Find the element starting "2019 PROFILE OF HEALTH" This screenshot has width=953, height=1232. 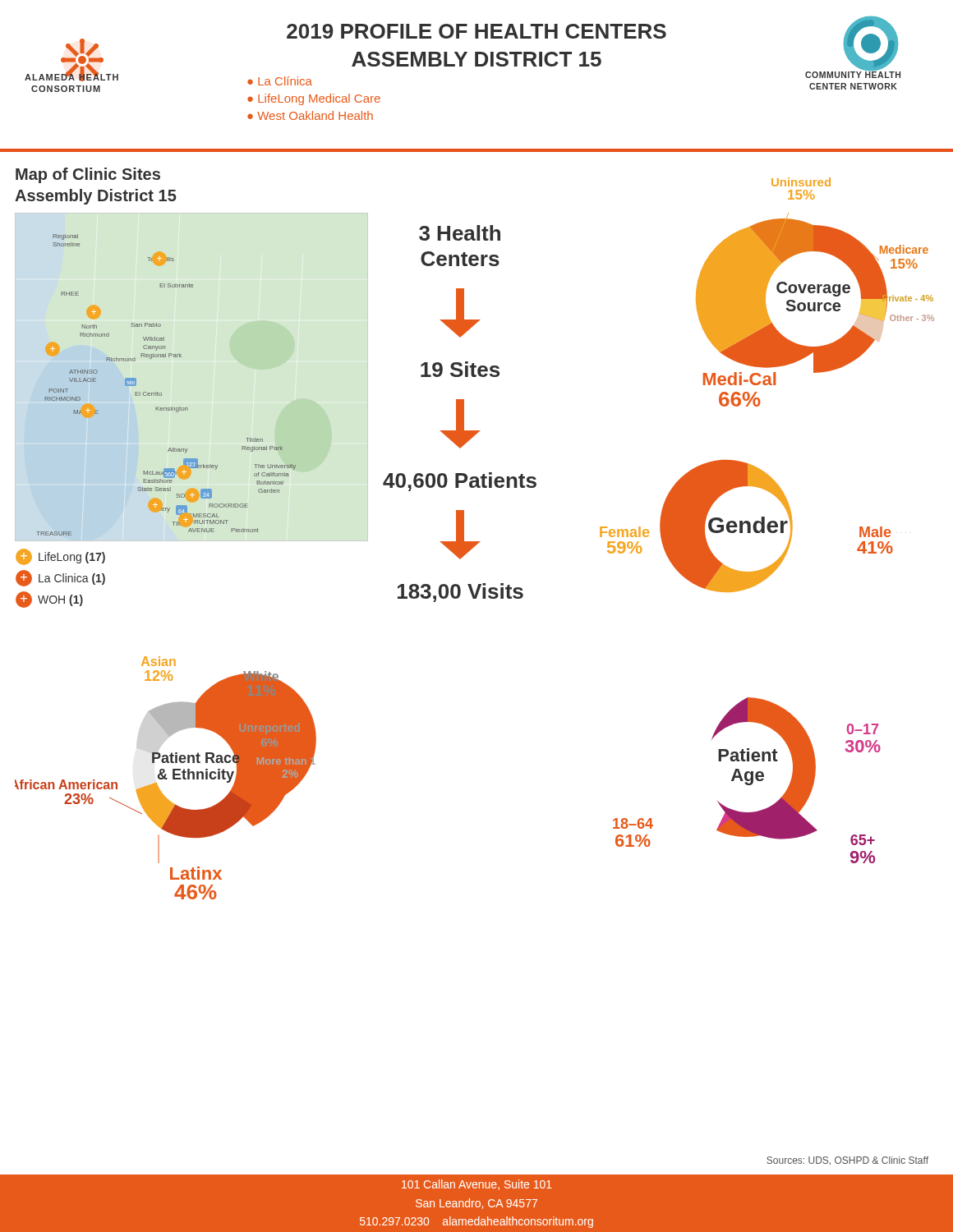[x=476, y=45]
